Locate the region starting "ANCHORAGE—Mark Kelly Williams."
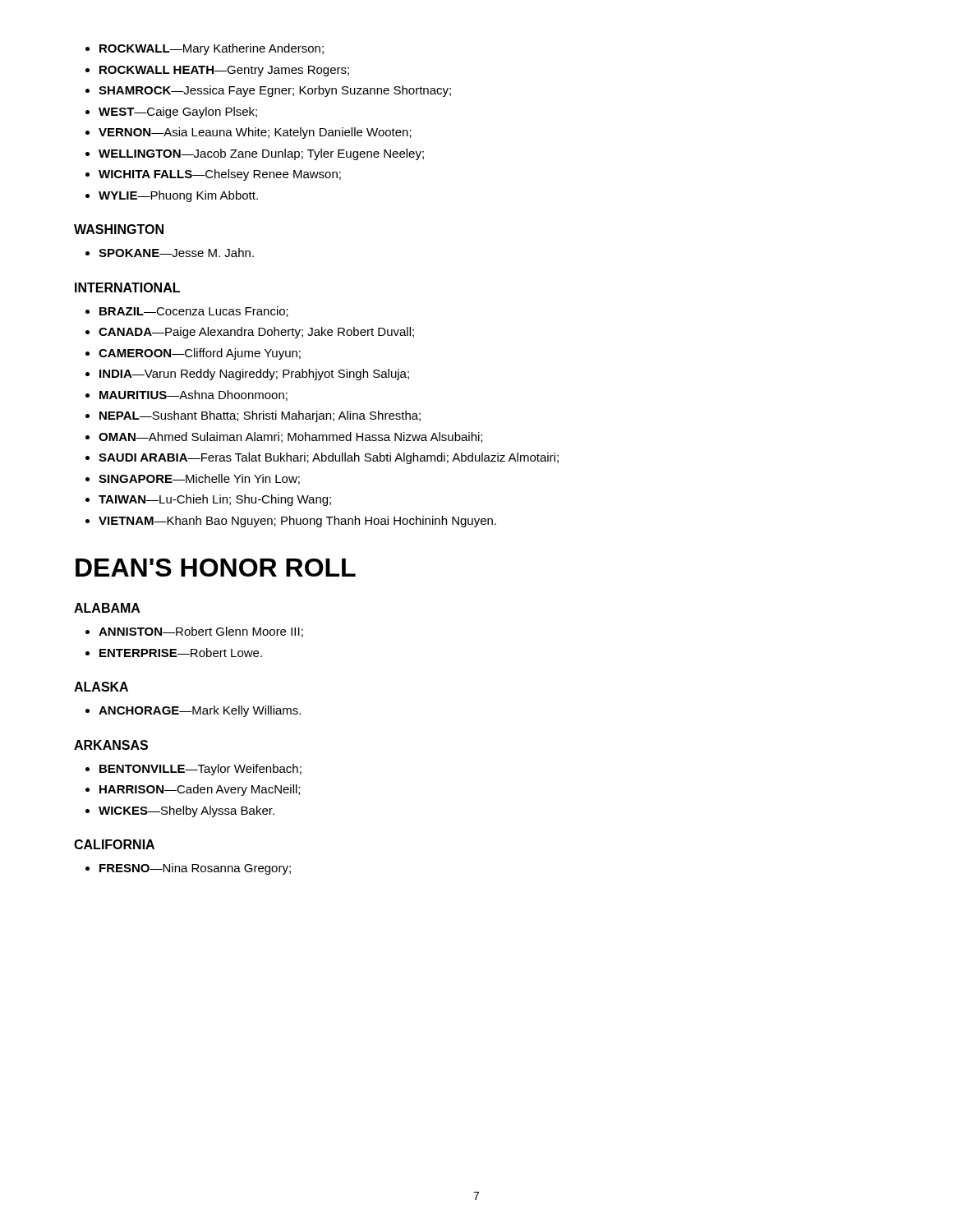The width and height of the screenshot is (953, 1232). [200, 711]
